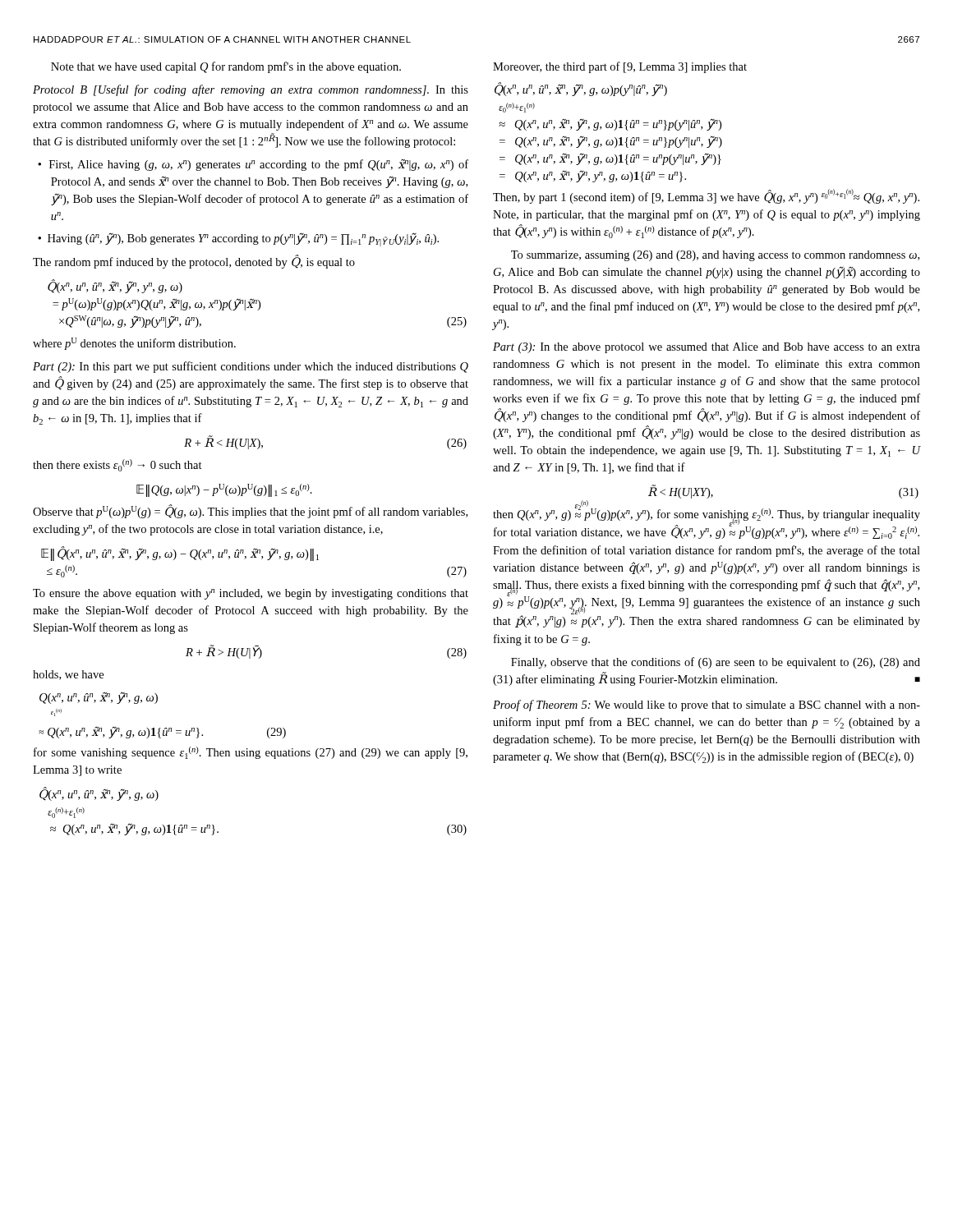
Task: Point to the block beginning "Protocol B [Useful for coding after removing an"
Action: [x=251, y=116]
